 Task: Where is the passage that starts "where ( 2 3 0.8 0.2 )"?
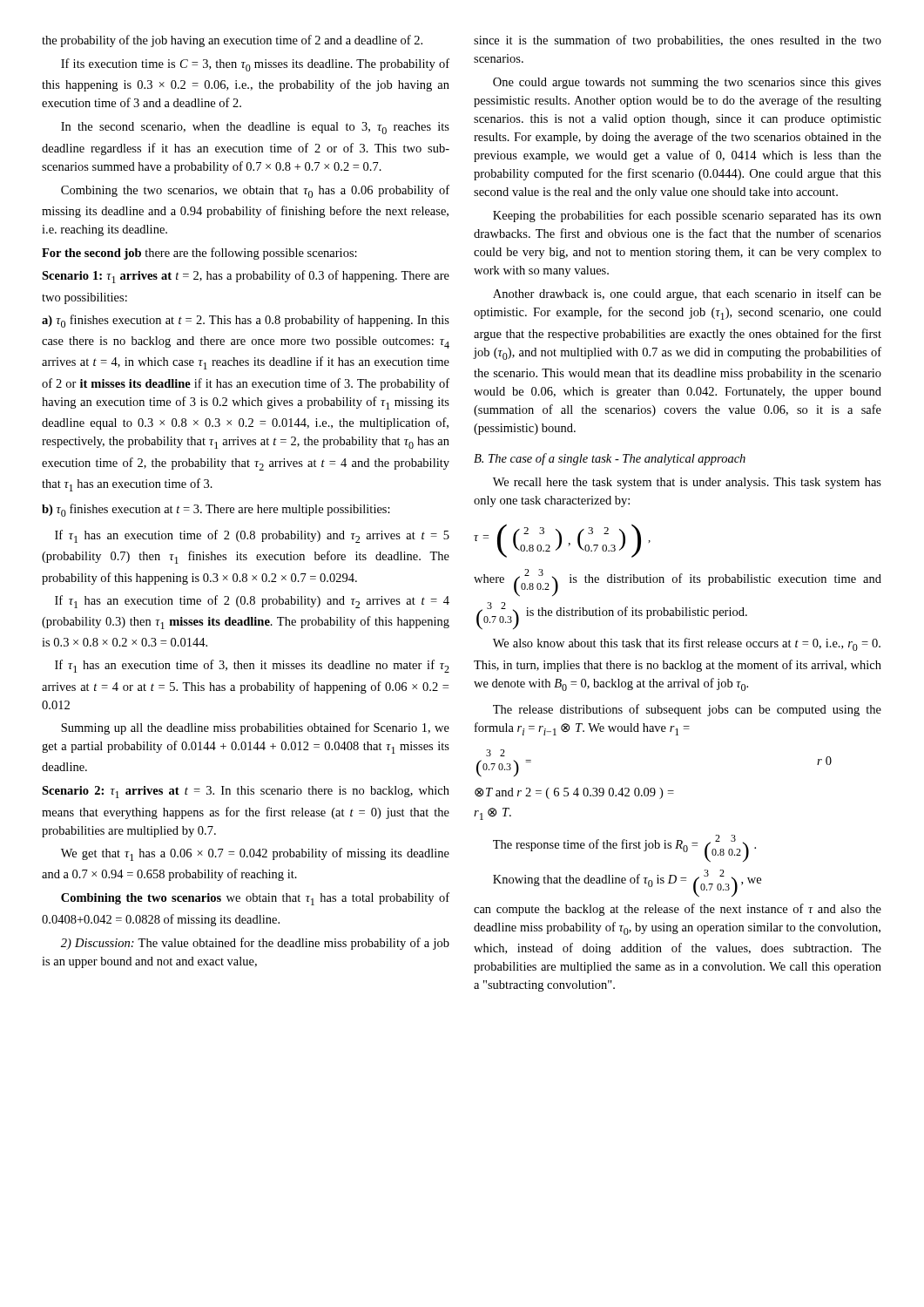point(678,597)
